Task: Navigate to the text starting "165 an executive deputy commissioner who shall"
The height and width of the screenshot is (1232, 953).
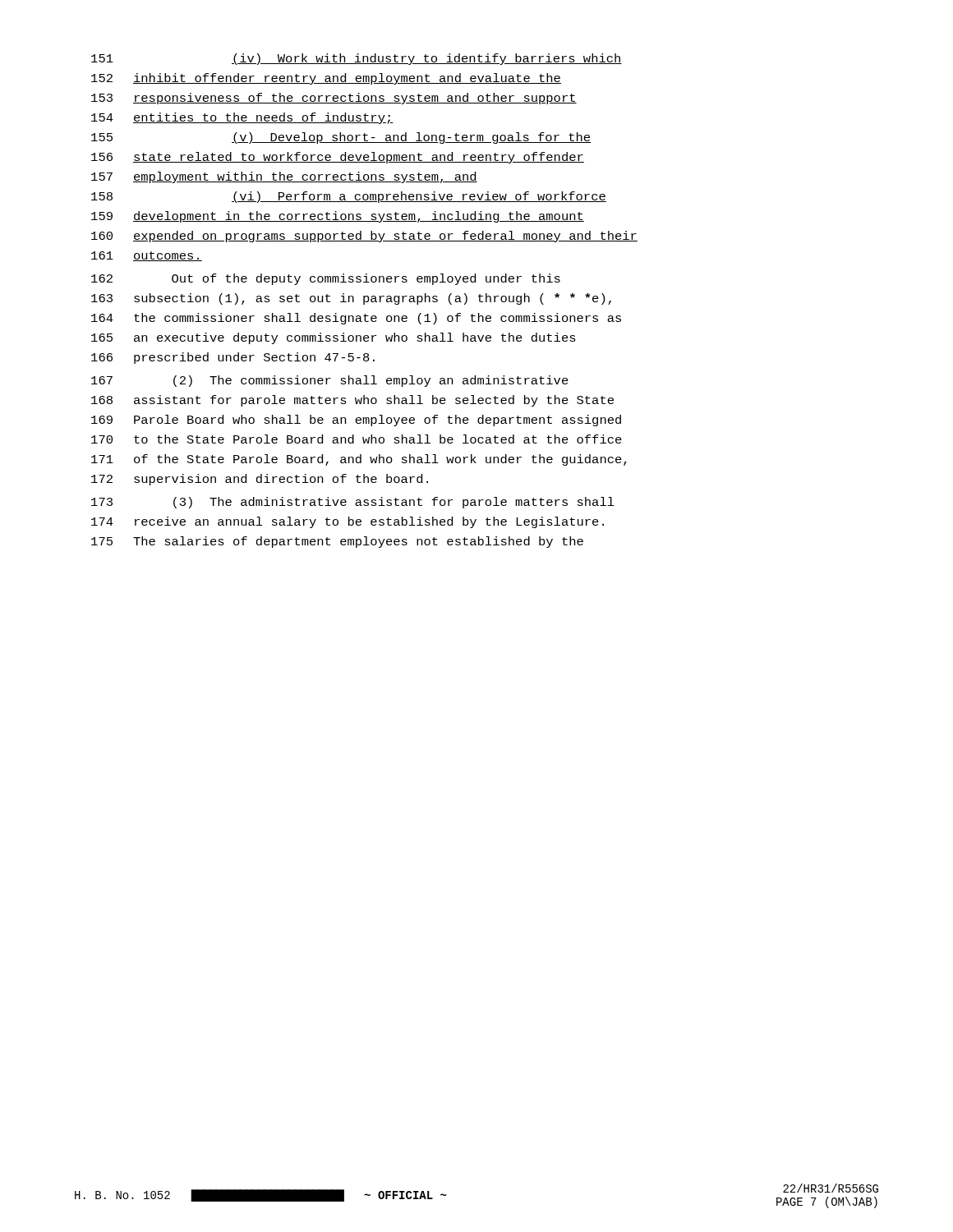Action: click(x=325, y=338)
